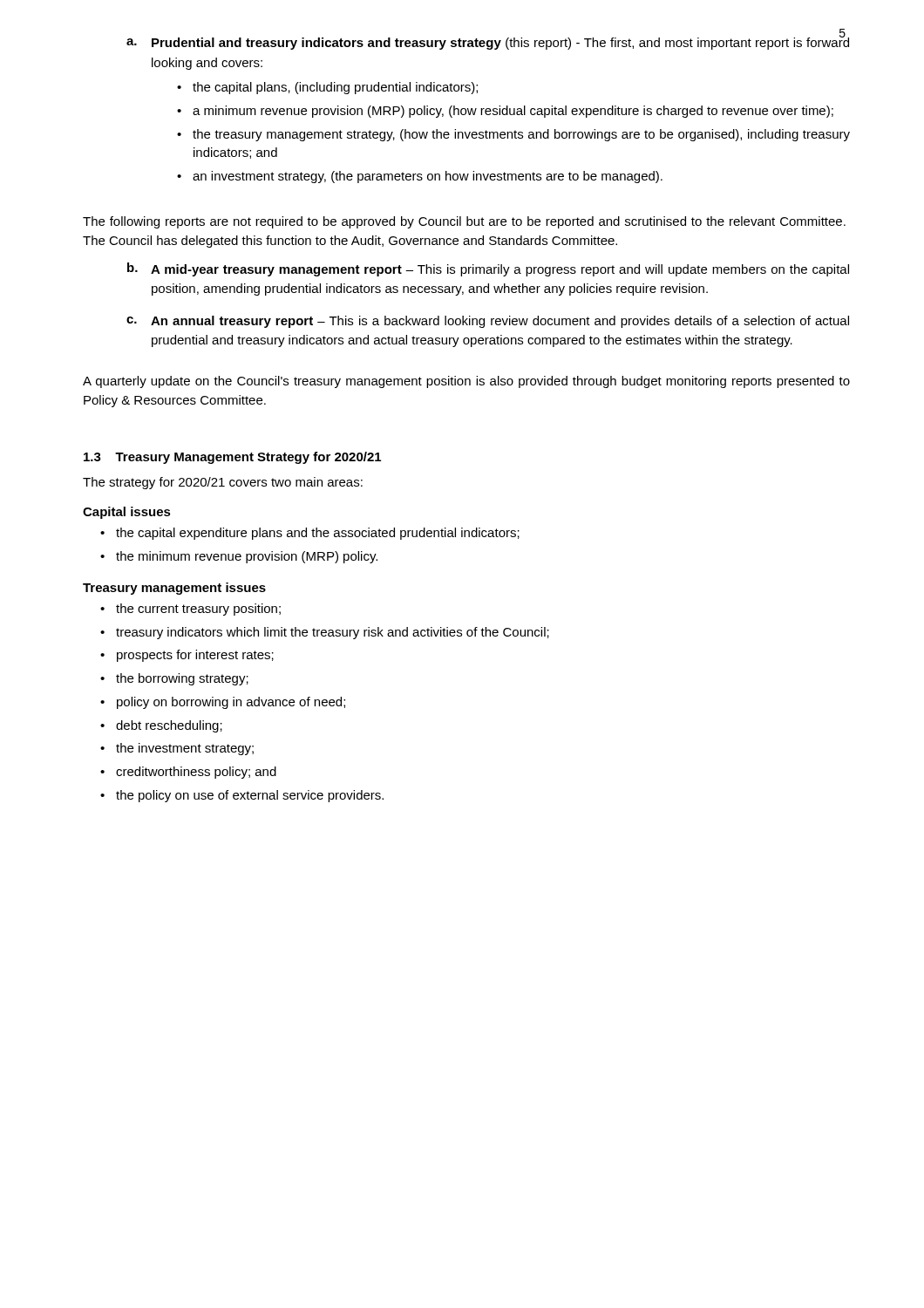Screen dimensions: 1308x924
Task: Locate the region starting "a. Prudential and treasury indicators"
Action: click(488, 112)
